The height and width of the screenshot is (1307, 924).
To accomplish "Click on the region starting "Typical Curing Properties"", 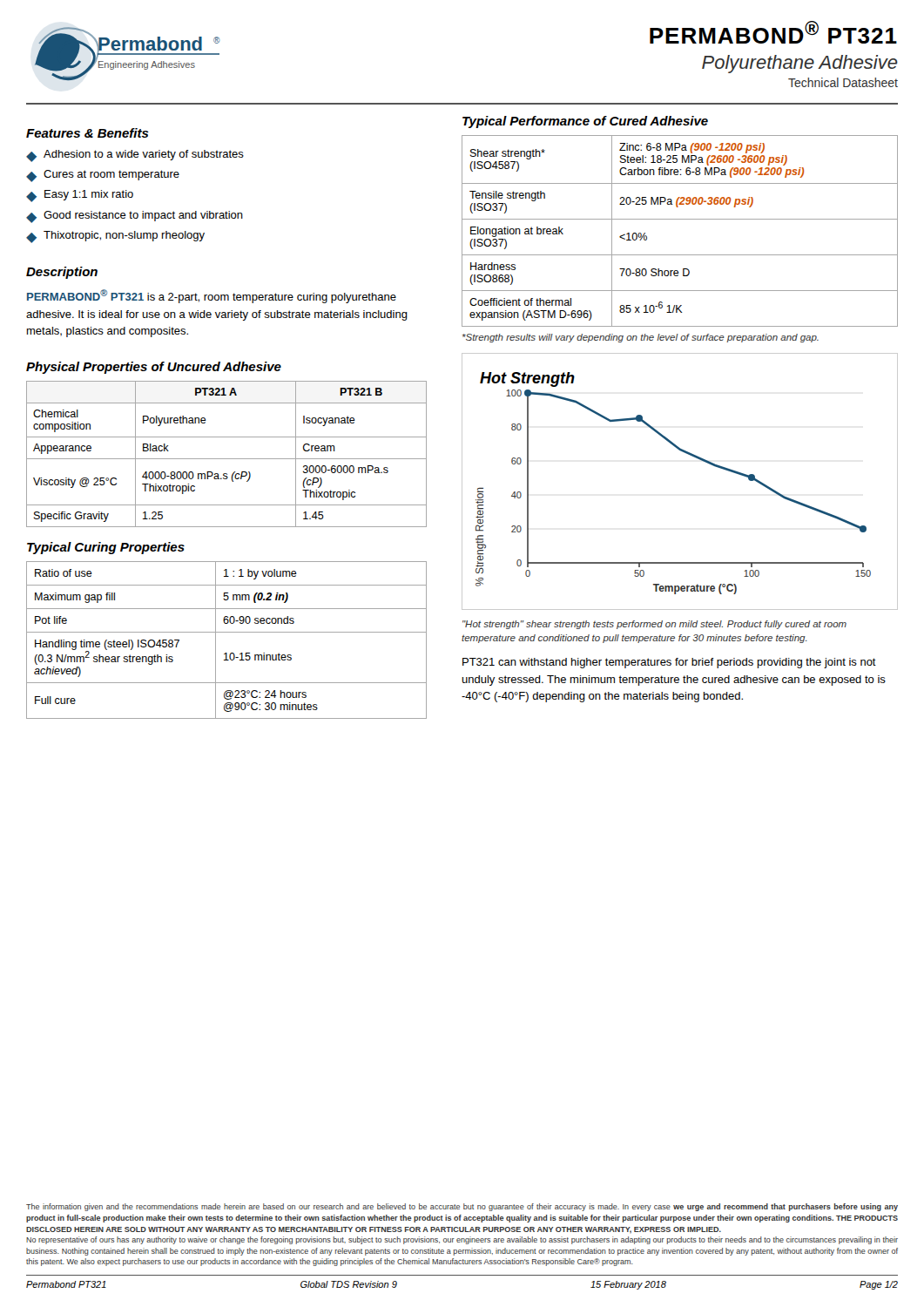I will pyautogui.click(x=105, y=547).
